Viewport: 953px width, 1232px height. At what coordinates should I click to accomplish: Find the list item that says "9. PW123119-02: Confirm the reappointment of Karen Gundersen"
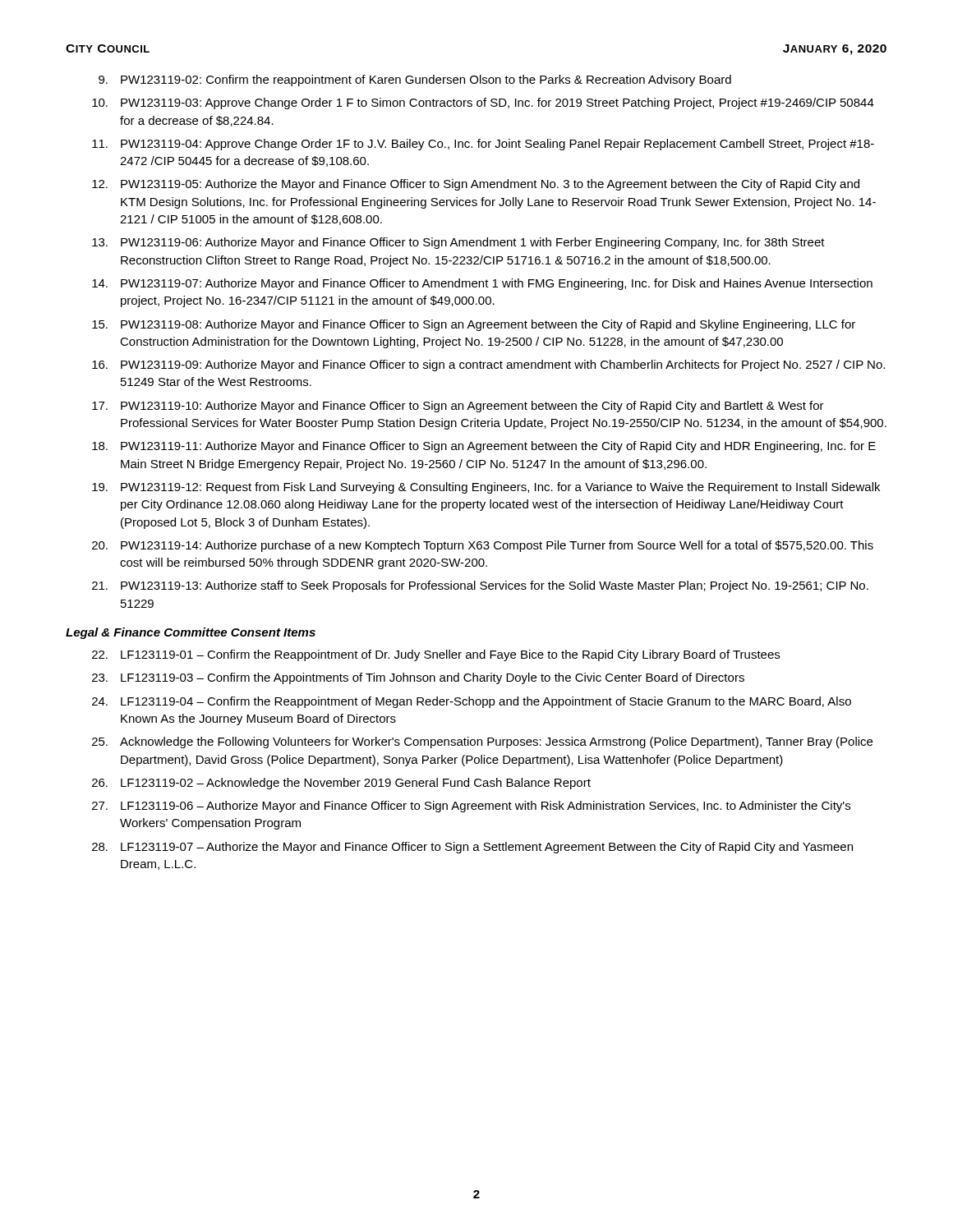coord(476,79)
